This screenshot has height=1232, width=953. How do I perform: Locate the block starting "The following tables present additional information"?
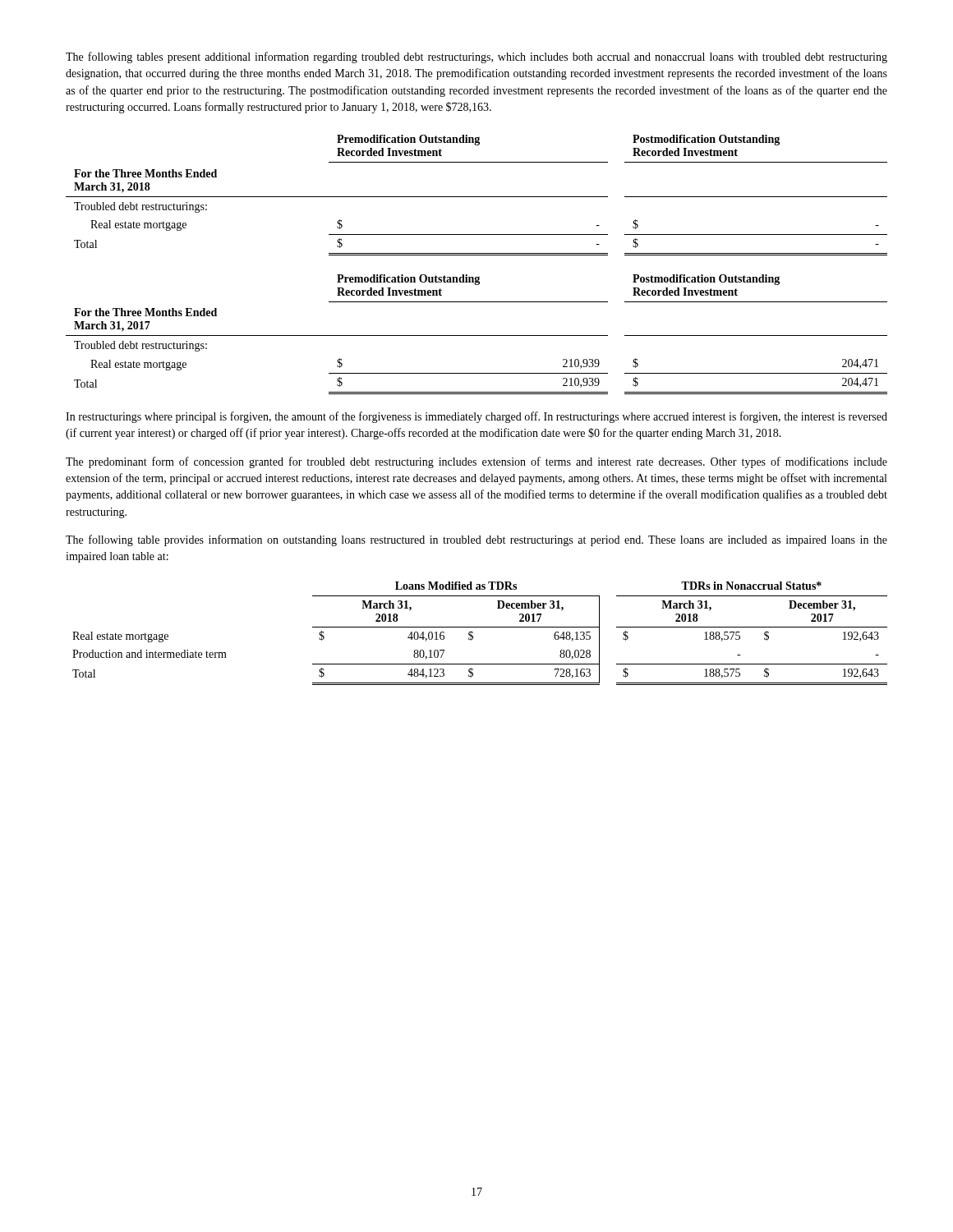476,82
